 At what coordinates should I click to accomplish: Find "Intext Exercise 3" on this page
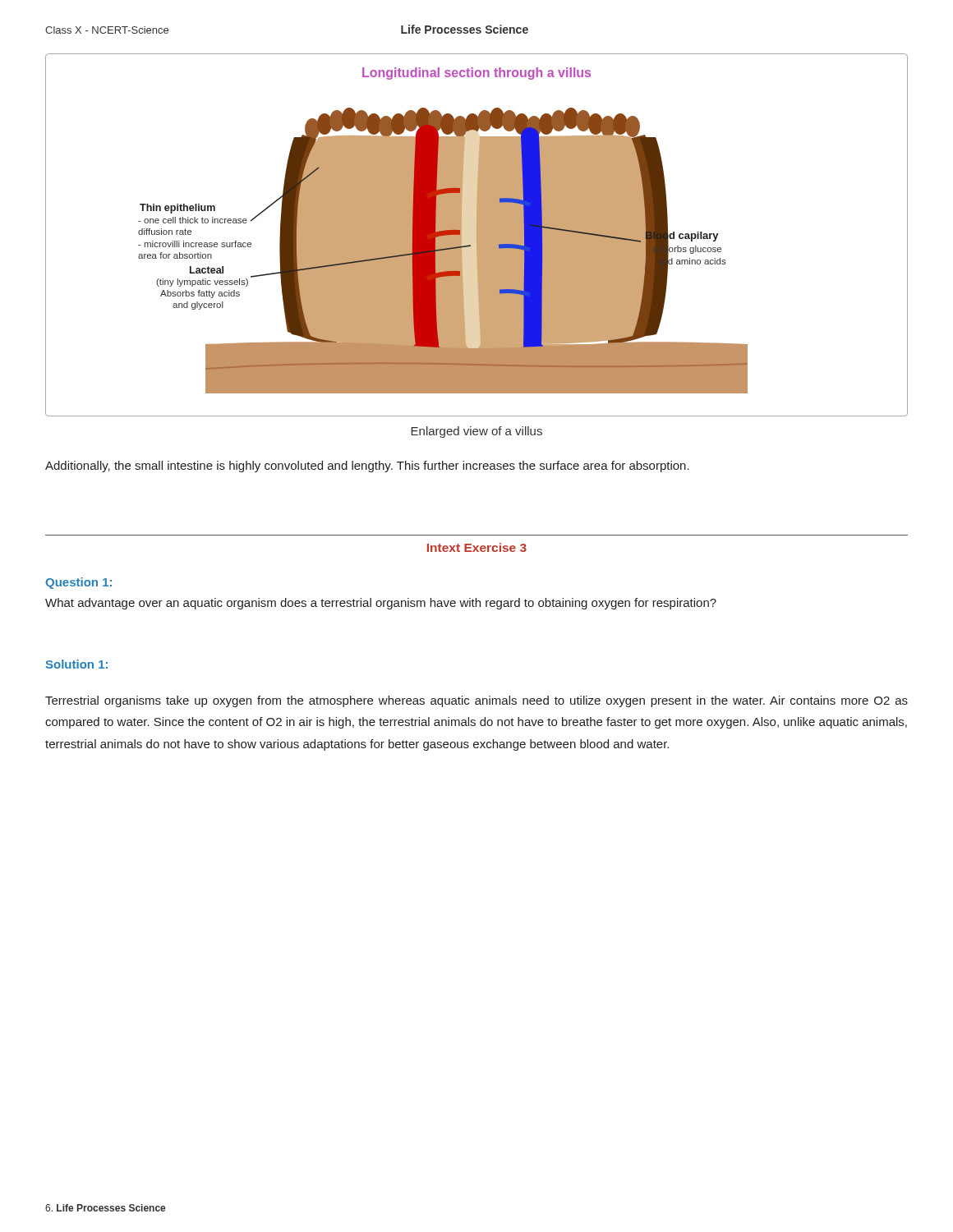click(x=476, y=547)
